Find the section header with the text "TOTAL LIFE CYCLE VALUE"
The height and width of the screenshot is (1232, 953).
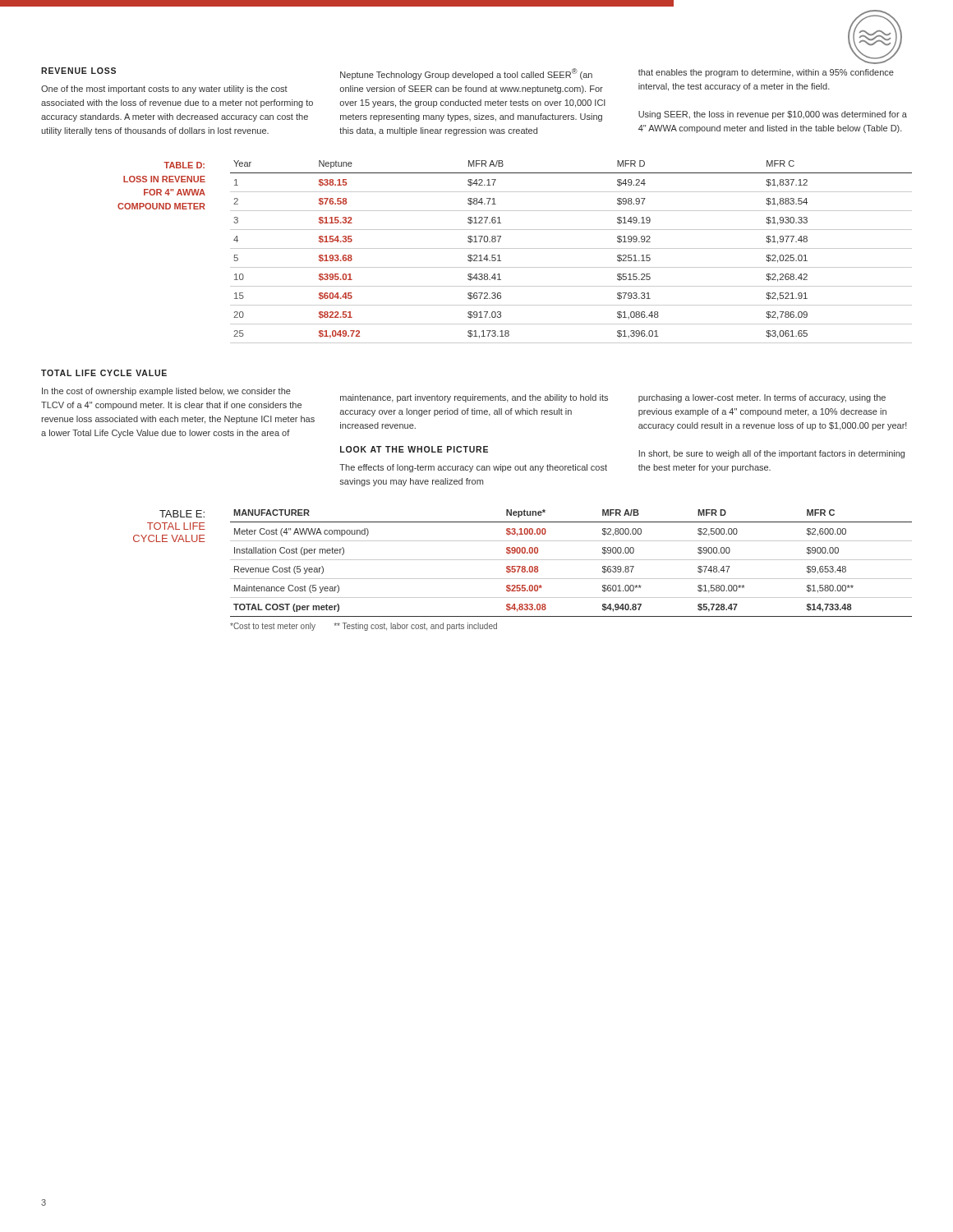point(104,373)
